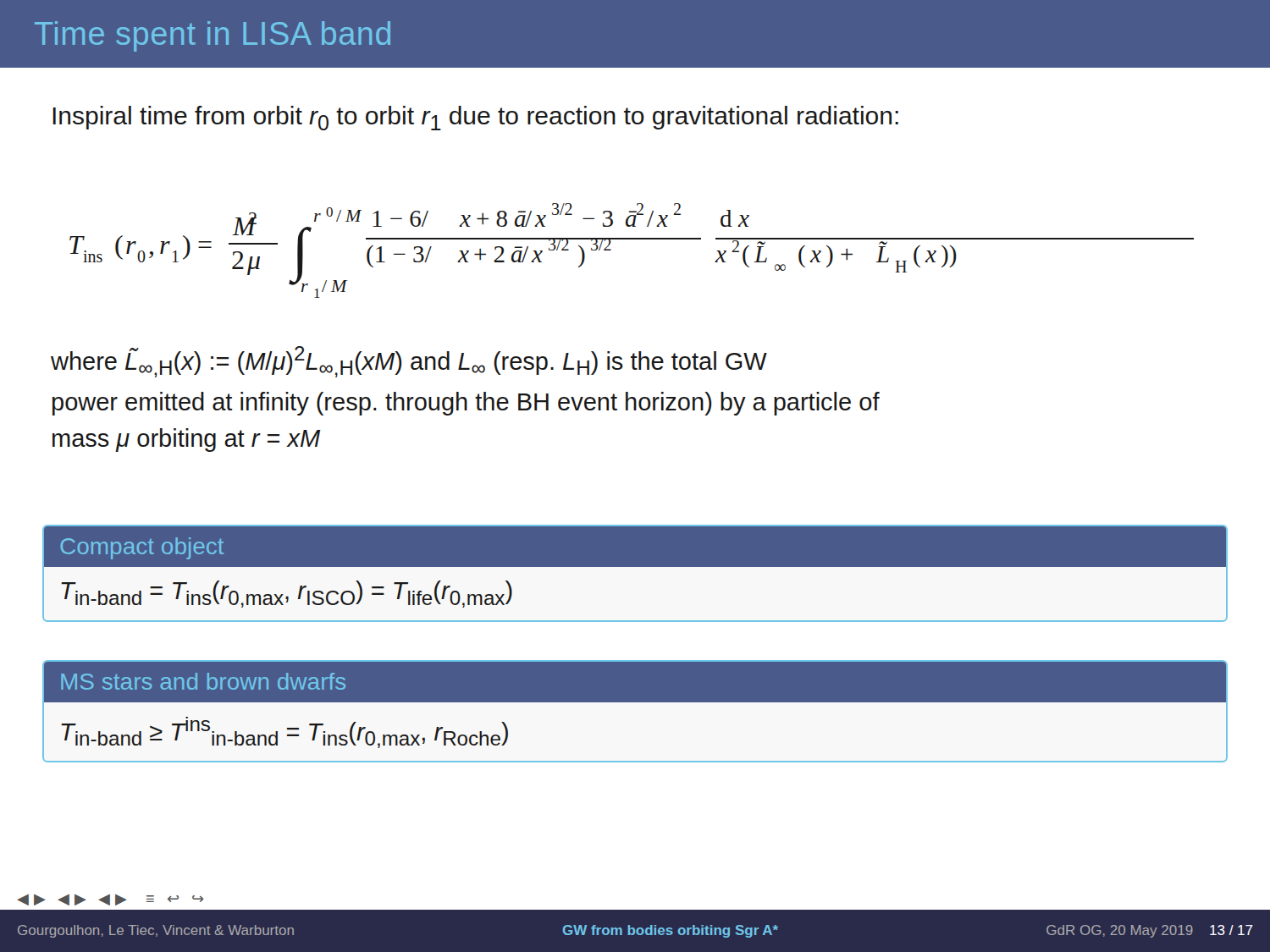Where is the passage that starts "Inspiral time from orbit r0"?
Image resolution: width=1270 pixels, height=952 pixels.
476,118
